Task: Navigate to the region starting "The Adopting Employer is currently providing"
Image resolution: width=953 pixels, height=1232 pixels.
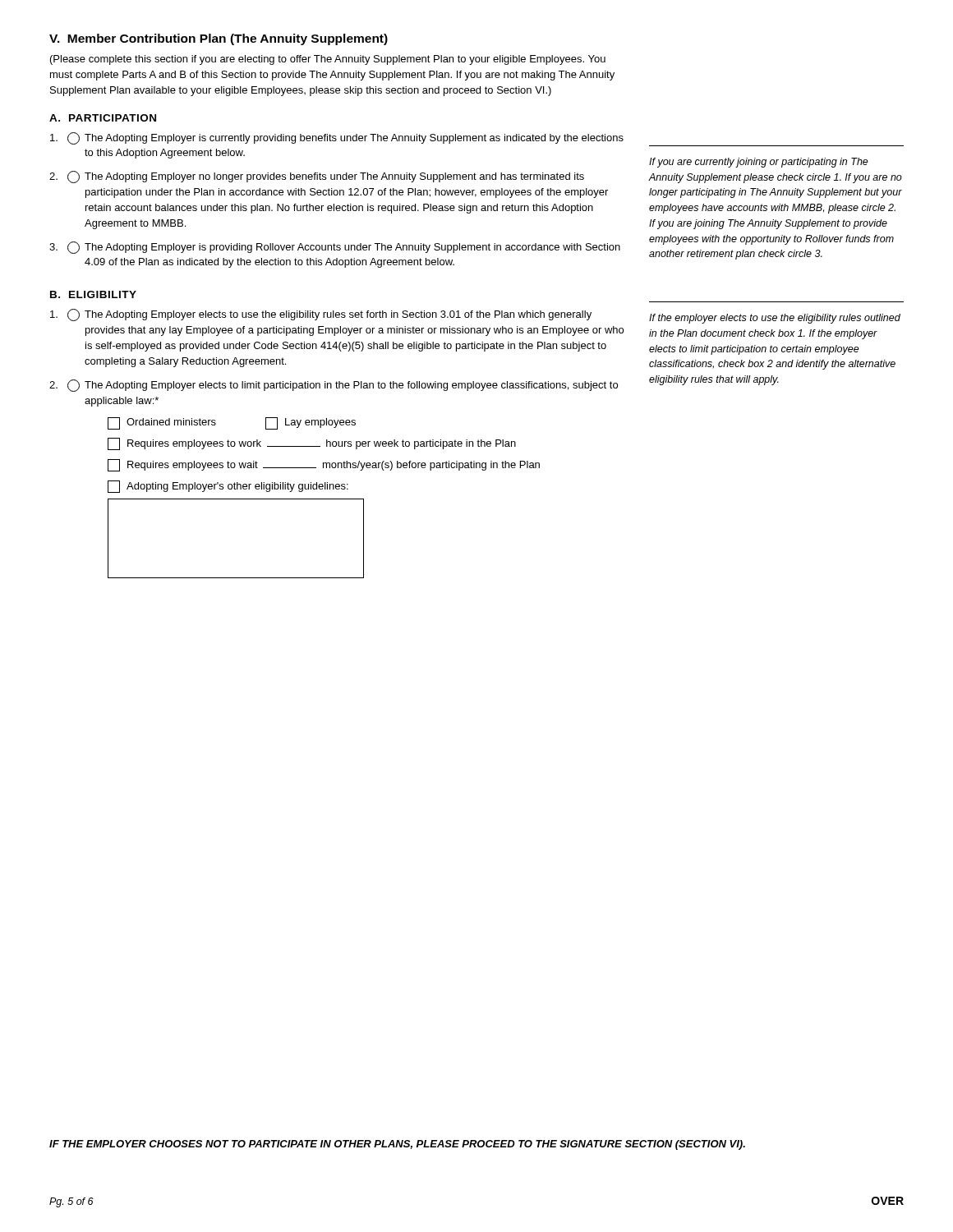Action: click(x=337, y=146)
